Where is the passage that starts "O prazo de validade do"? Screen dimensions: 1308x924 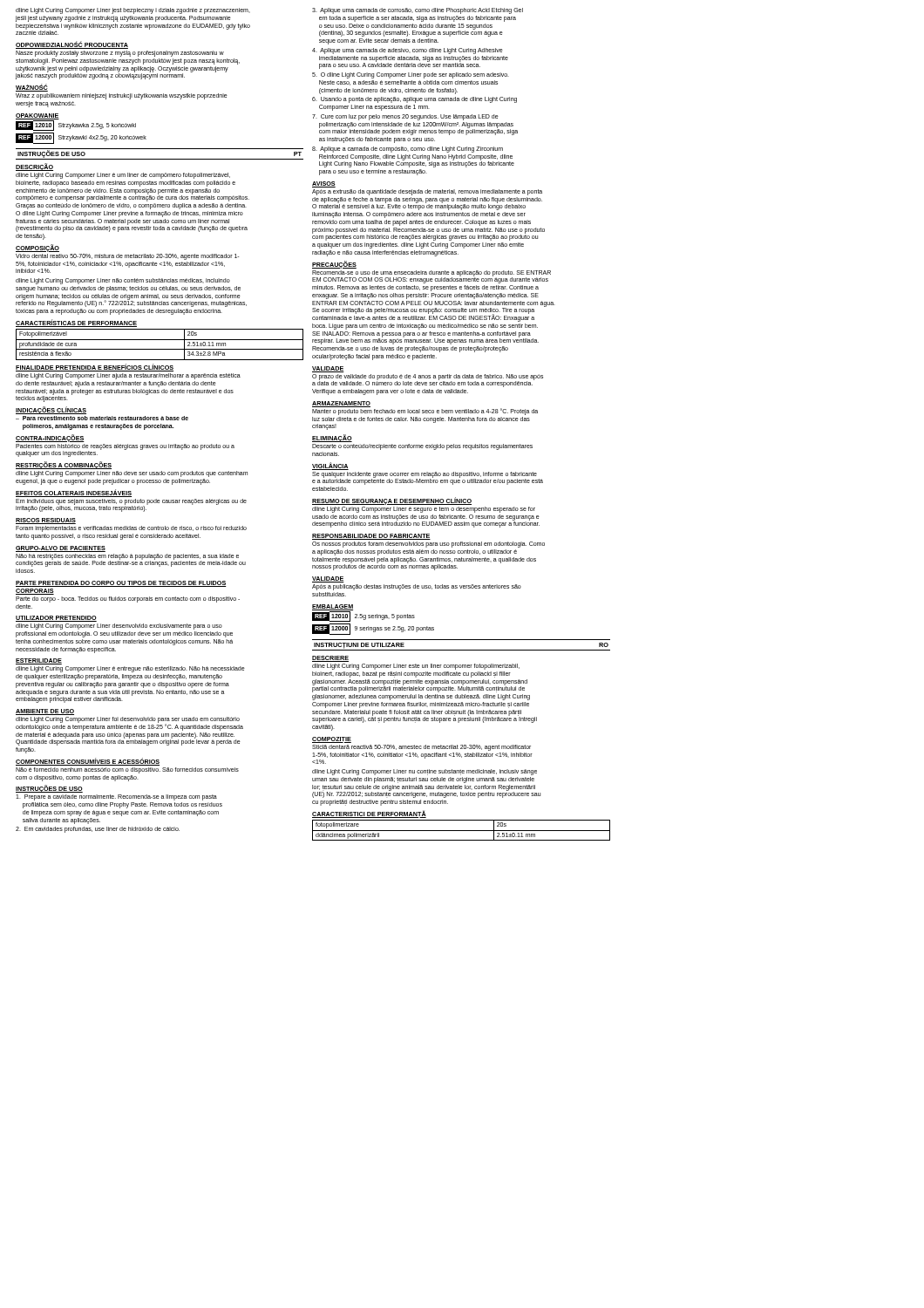click(428, 383)
